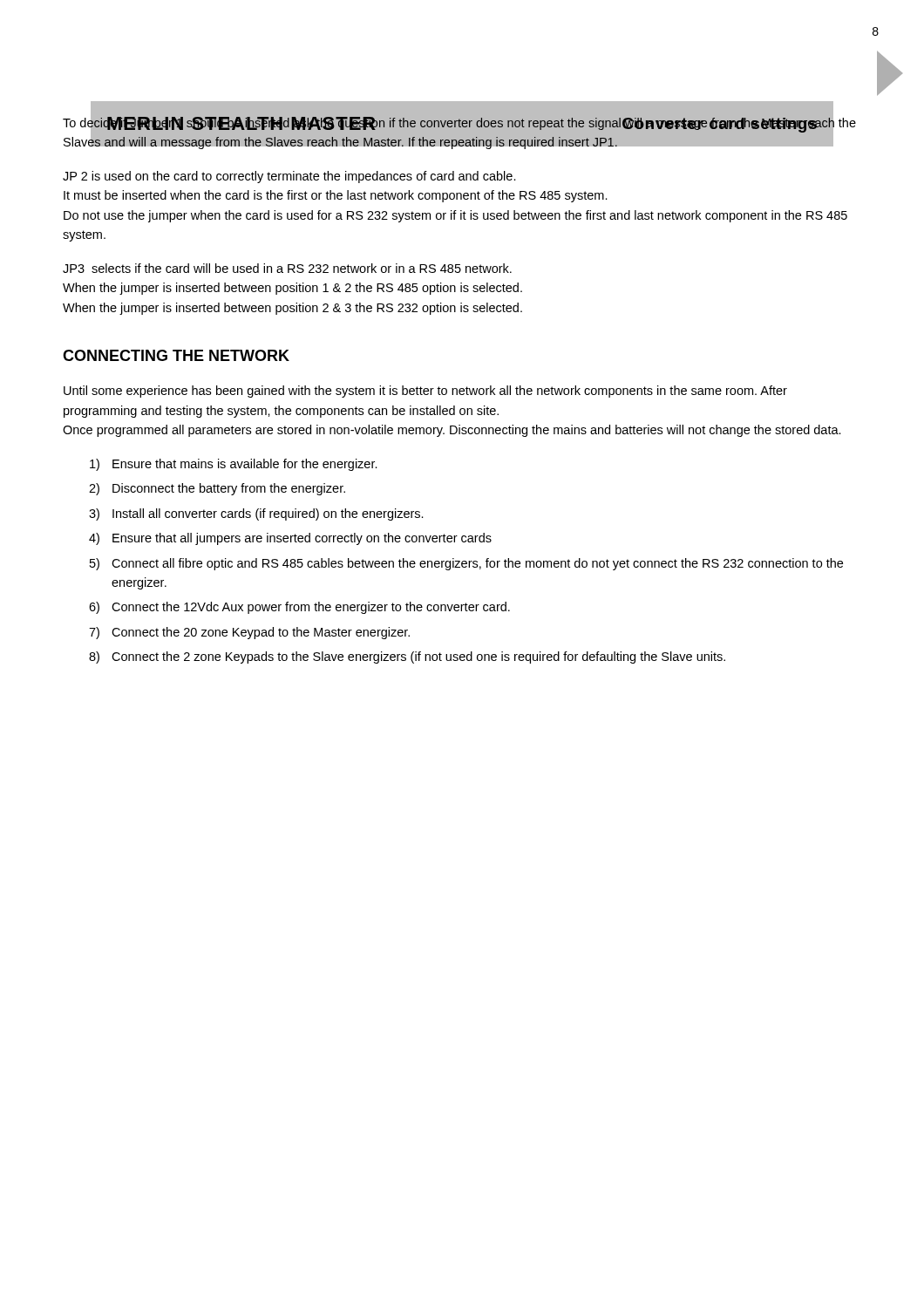
Task: Locate the block of text that opens with "1) Ensure that mains is available for"
Action: click(x=234, y=465)
